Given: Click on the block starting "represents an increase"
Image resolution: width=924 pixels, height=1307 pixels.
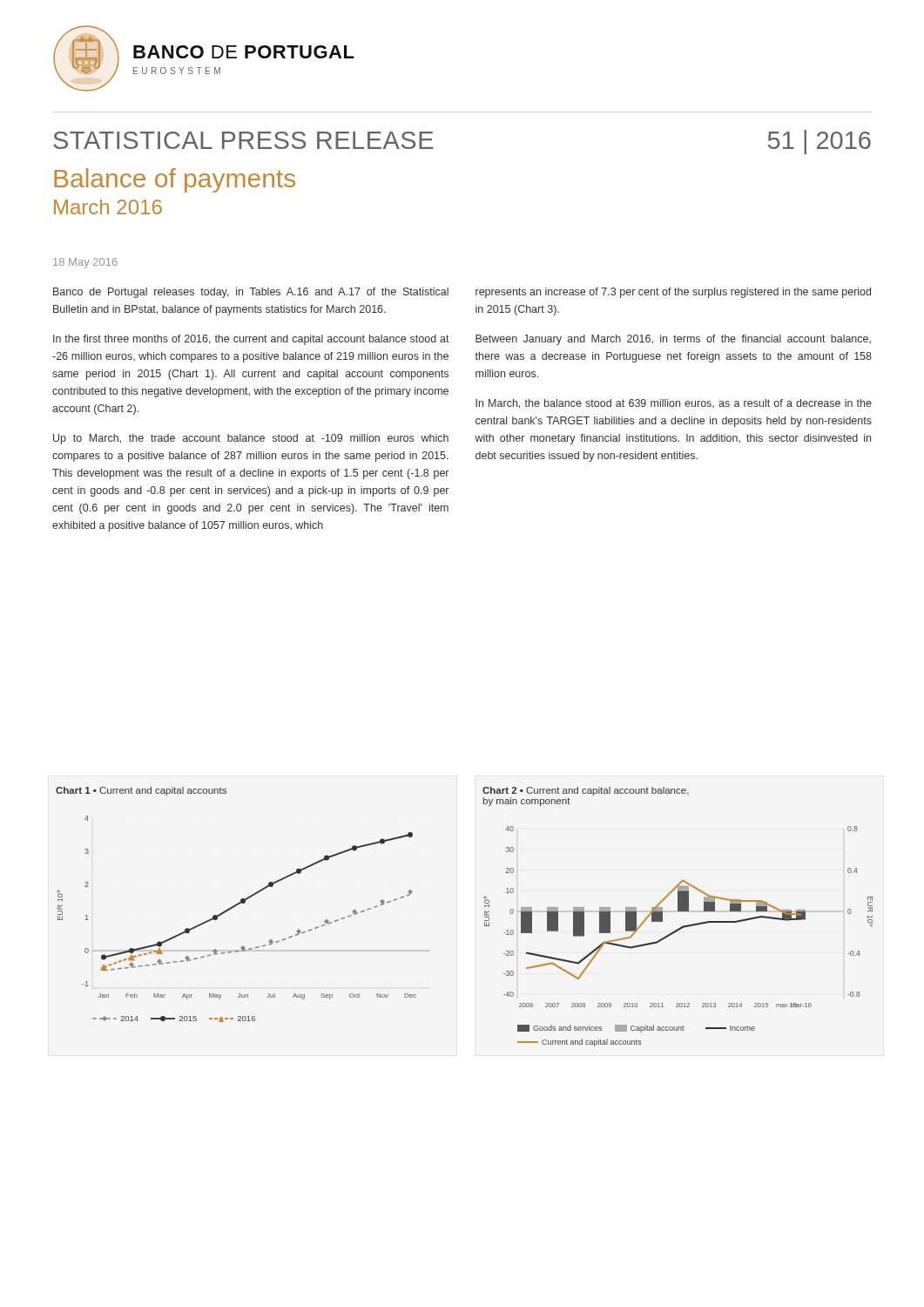Looking at the screenshot, I should (673, 293).
